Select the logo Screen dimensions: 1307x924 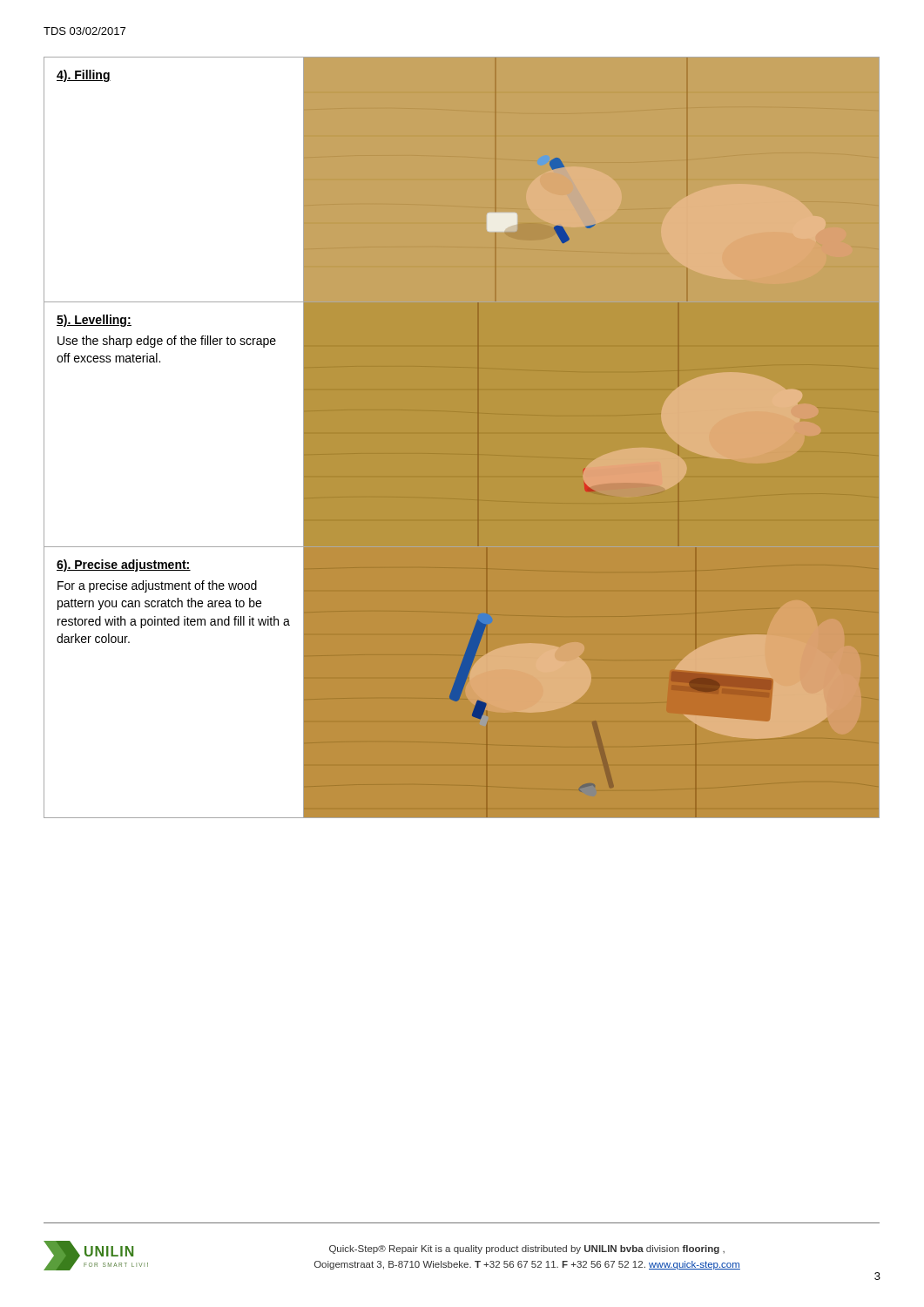[100, 1257]
